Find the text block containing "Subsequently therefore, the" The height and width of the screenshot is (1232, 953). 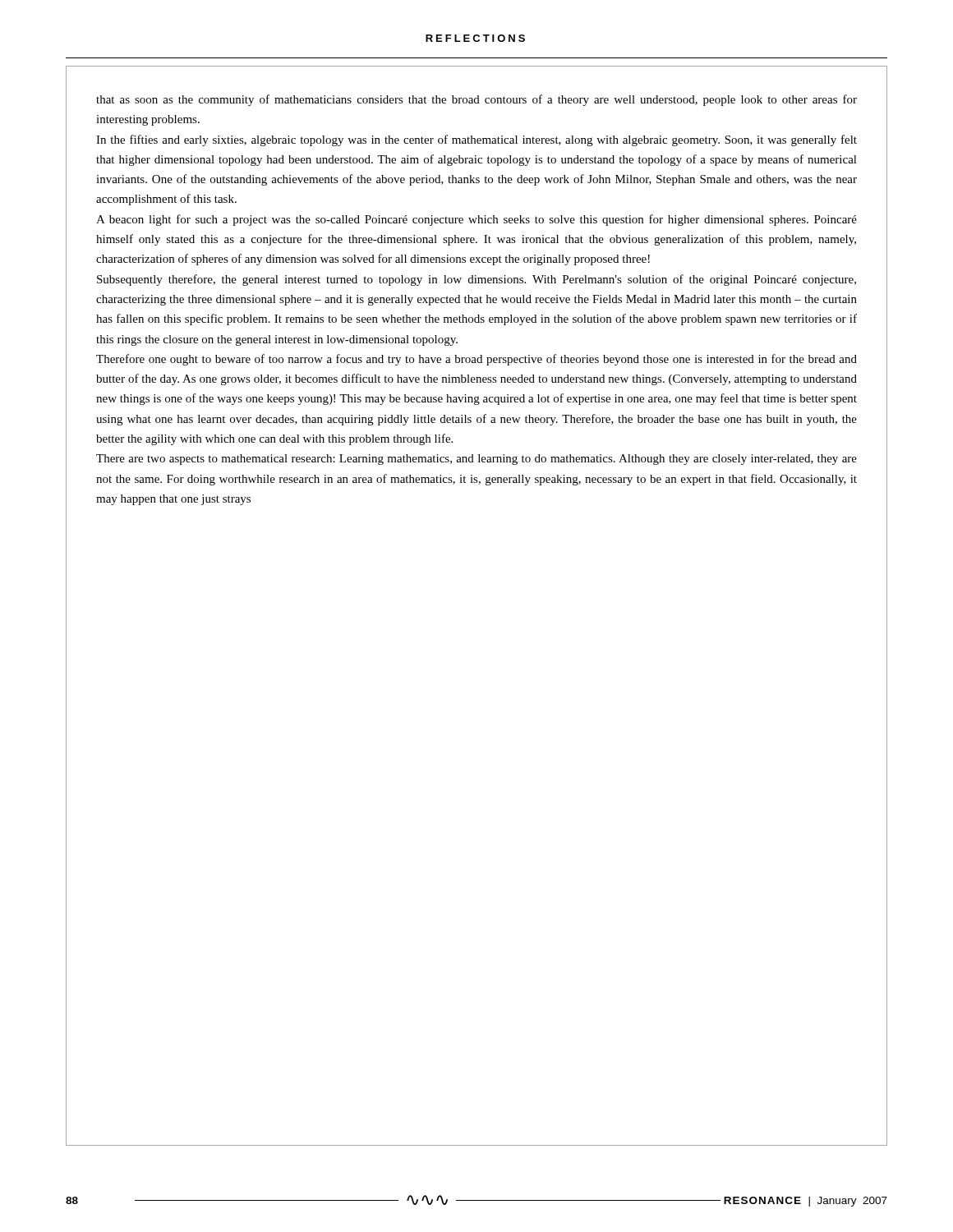(476, 309)
